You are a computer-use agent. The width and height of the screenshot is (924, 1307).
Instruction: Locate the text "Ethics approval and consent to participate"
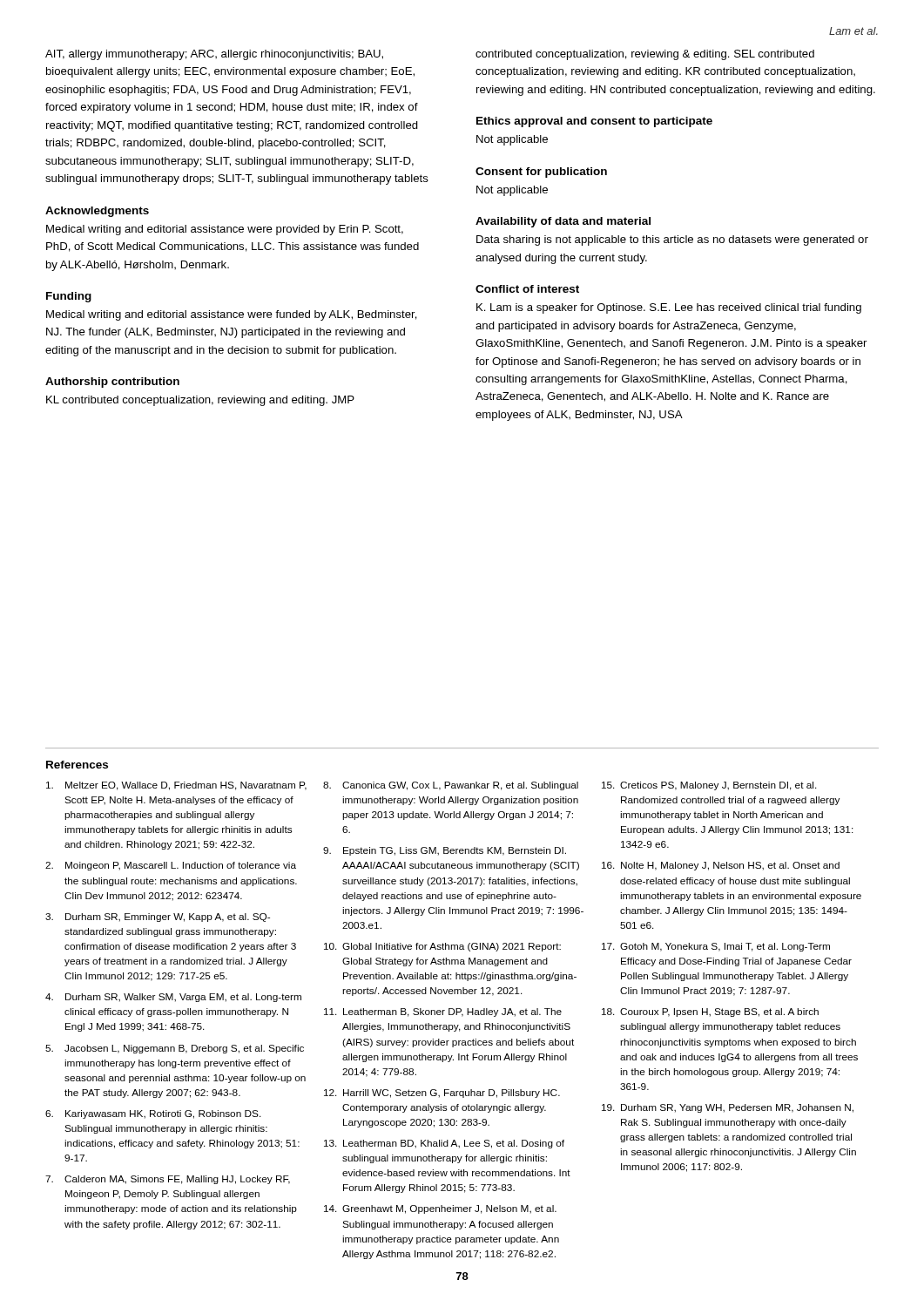(x=594, y=121)
